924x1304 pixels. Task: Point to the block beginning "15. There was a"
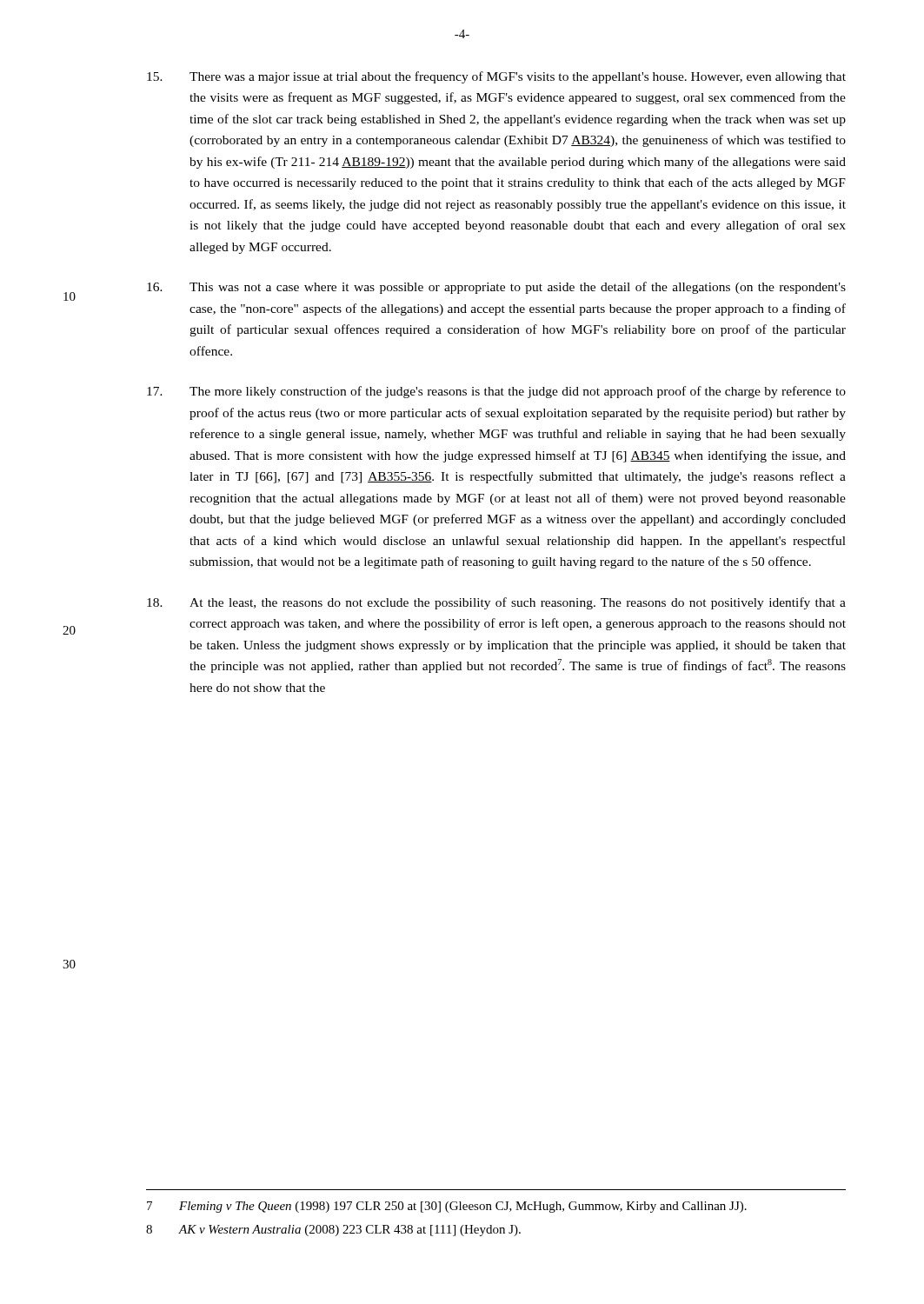pyautogui.click(x=496, y=162)
